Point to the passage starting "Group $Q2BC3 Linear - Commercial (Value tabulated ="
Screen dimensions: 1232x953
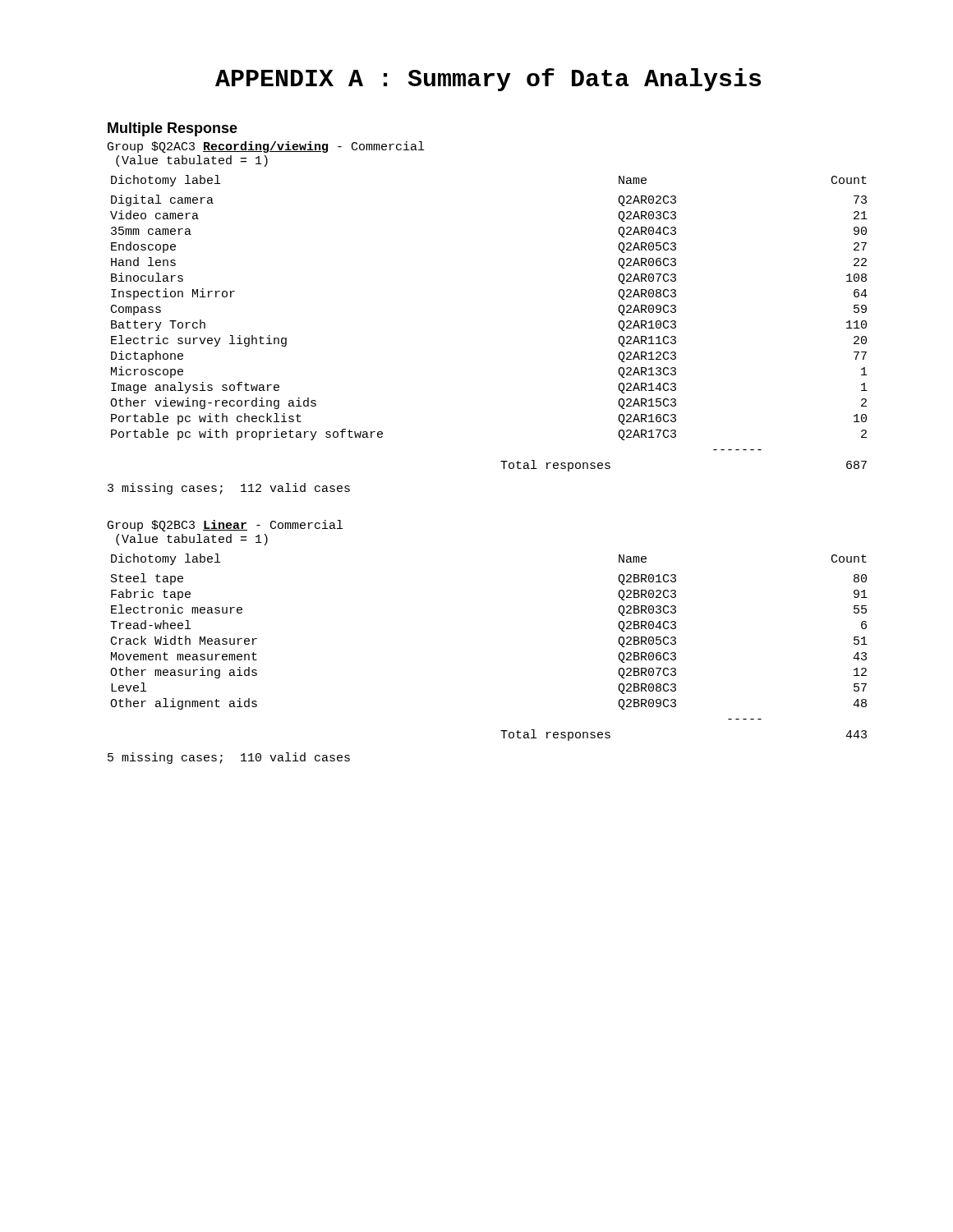pos(225,533)
